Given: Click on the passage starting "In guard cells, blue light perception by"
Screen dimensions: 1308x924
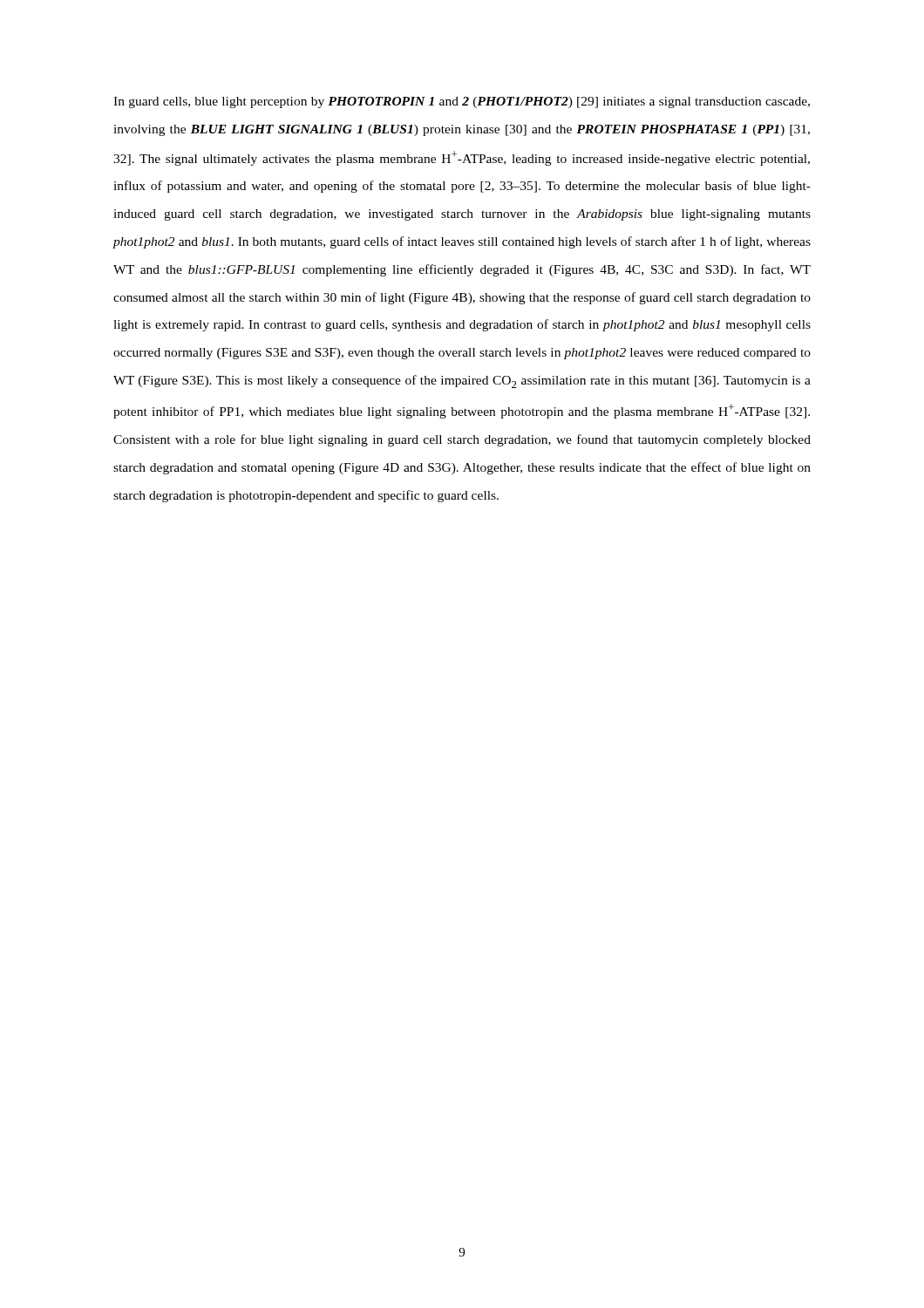Looking at the screenshot, I should coord(462,298).
